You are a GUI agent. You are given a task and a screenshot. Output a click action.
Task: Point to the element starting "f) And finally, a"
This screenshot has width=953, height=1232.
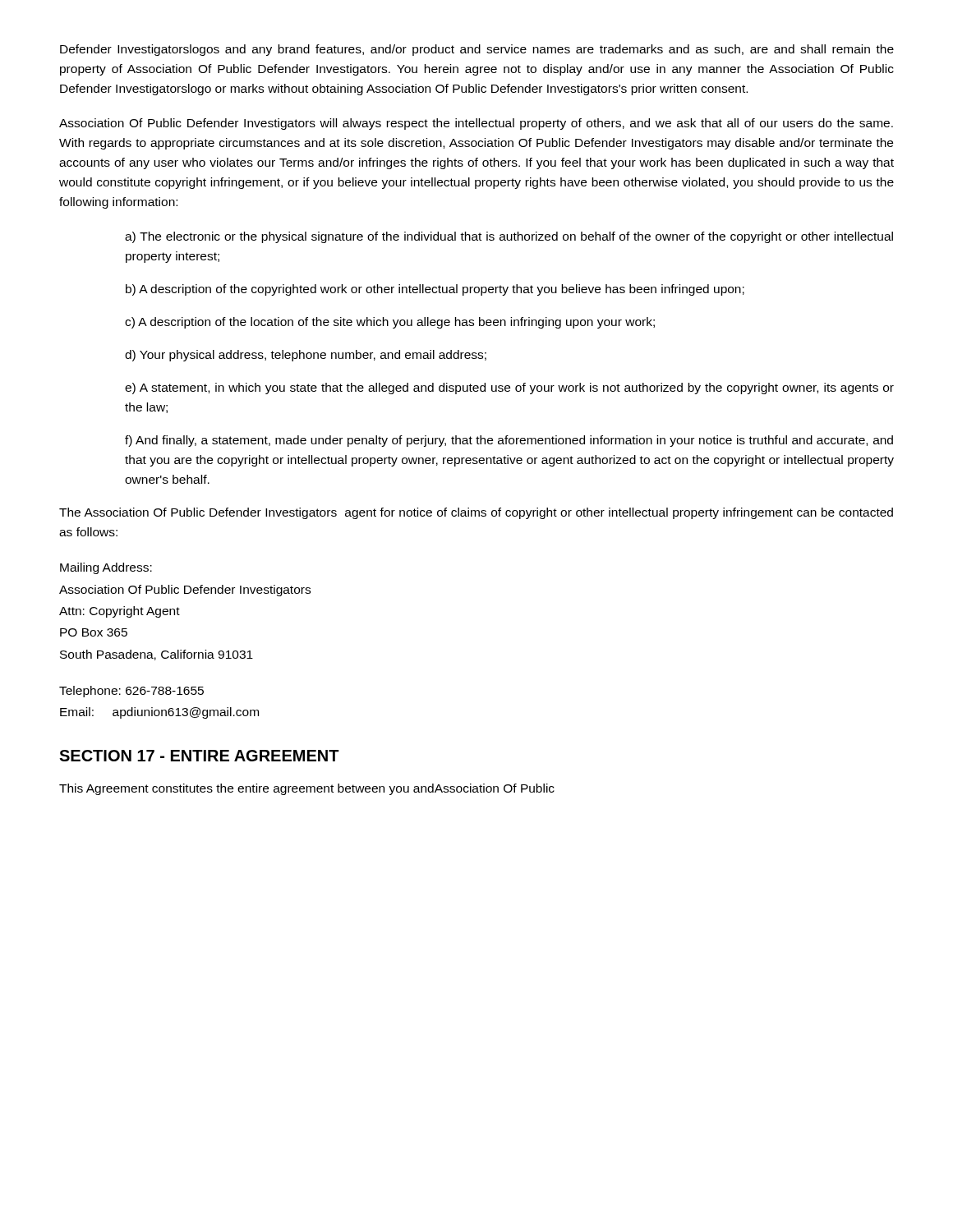coord(509,460)
